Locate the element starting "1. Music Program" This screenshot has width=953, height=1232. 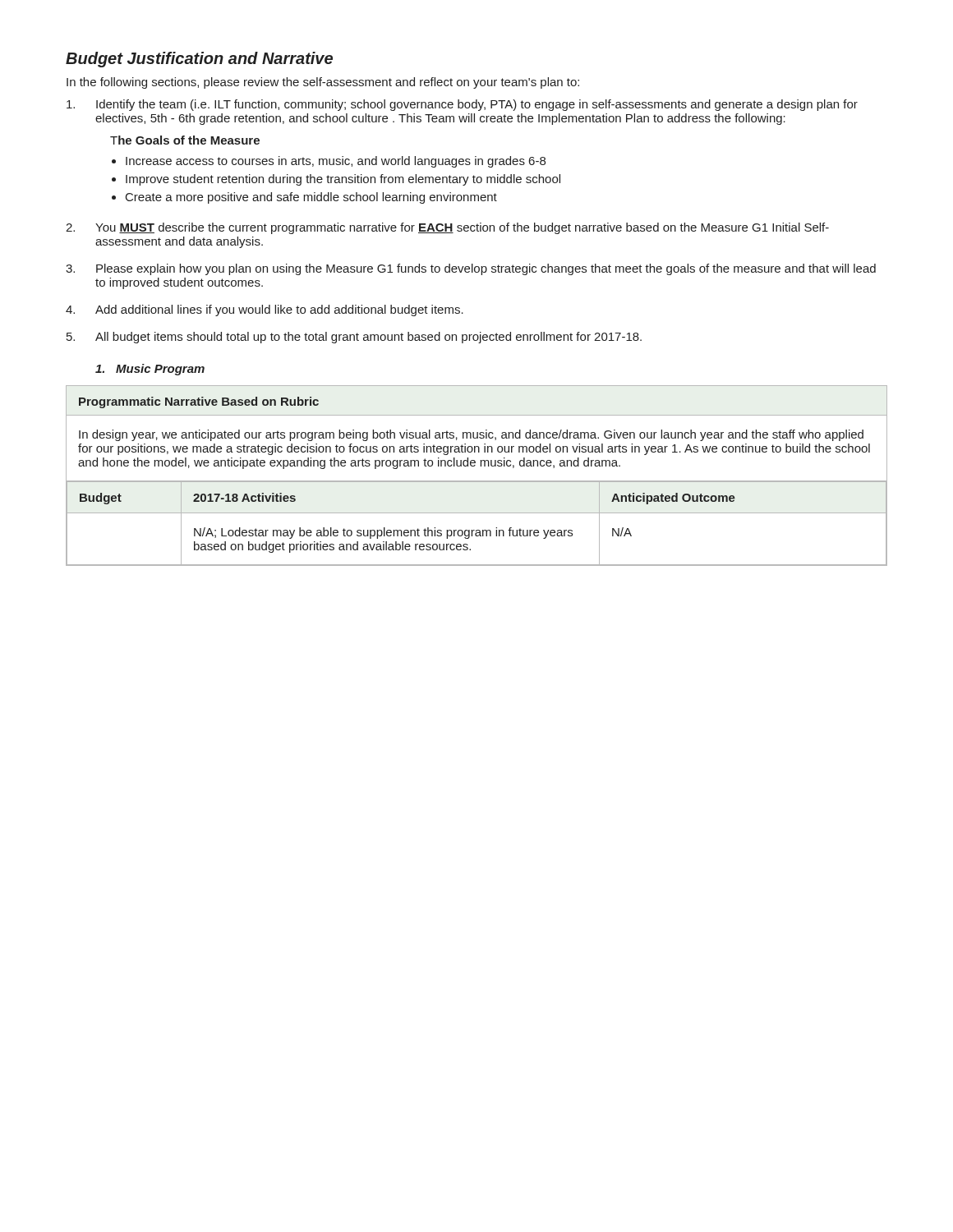pyautogui.click(x=150, y=368)
